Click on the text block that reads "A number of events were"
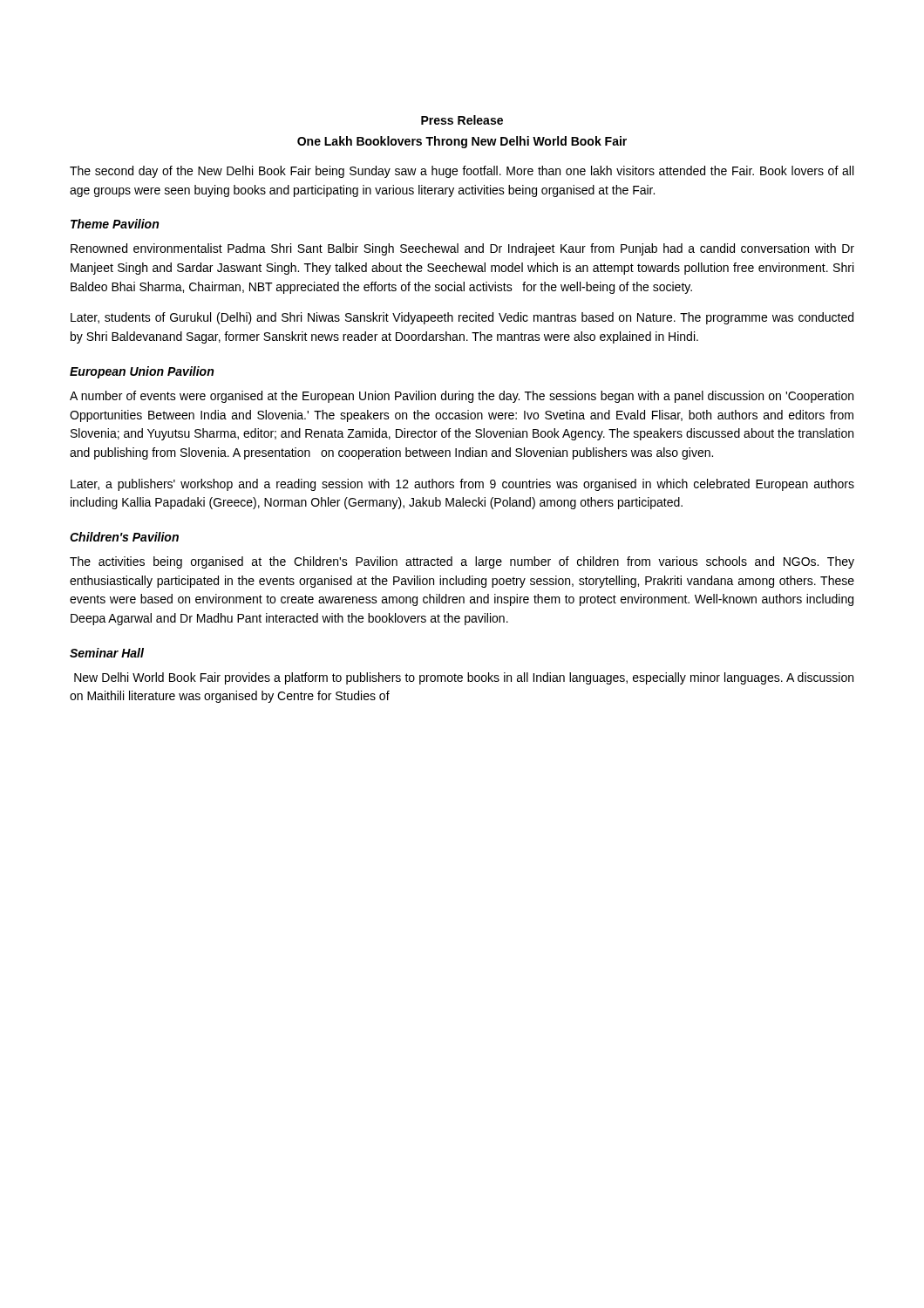This screenshot has width=924, height=1308. point(462,424)
